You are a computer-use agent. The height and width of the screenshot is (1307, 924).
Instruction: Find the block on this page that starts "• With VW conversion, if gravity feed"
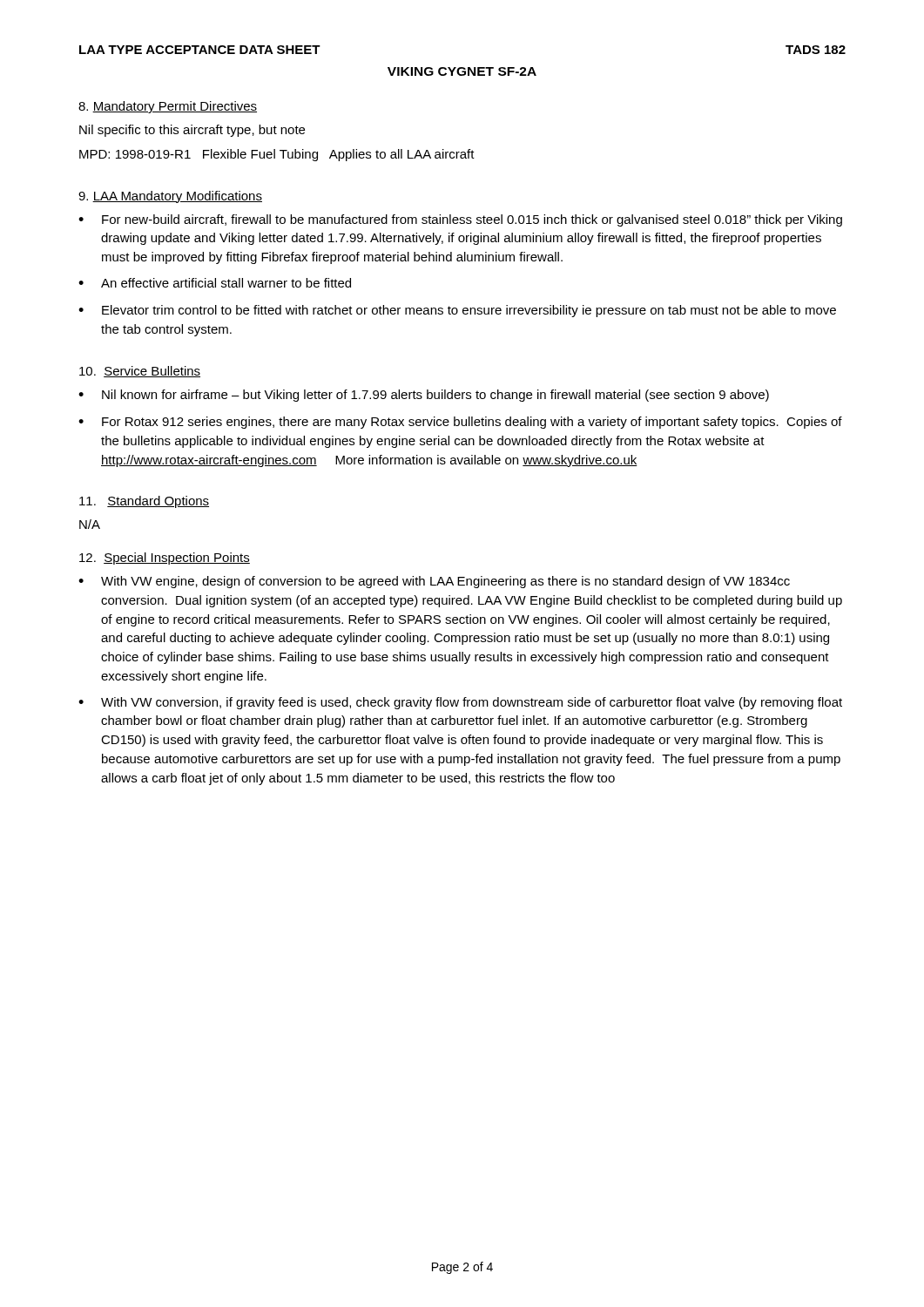462,740
